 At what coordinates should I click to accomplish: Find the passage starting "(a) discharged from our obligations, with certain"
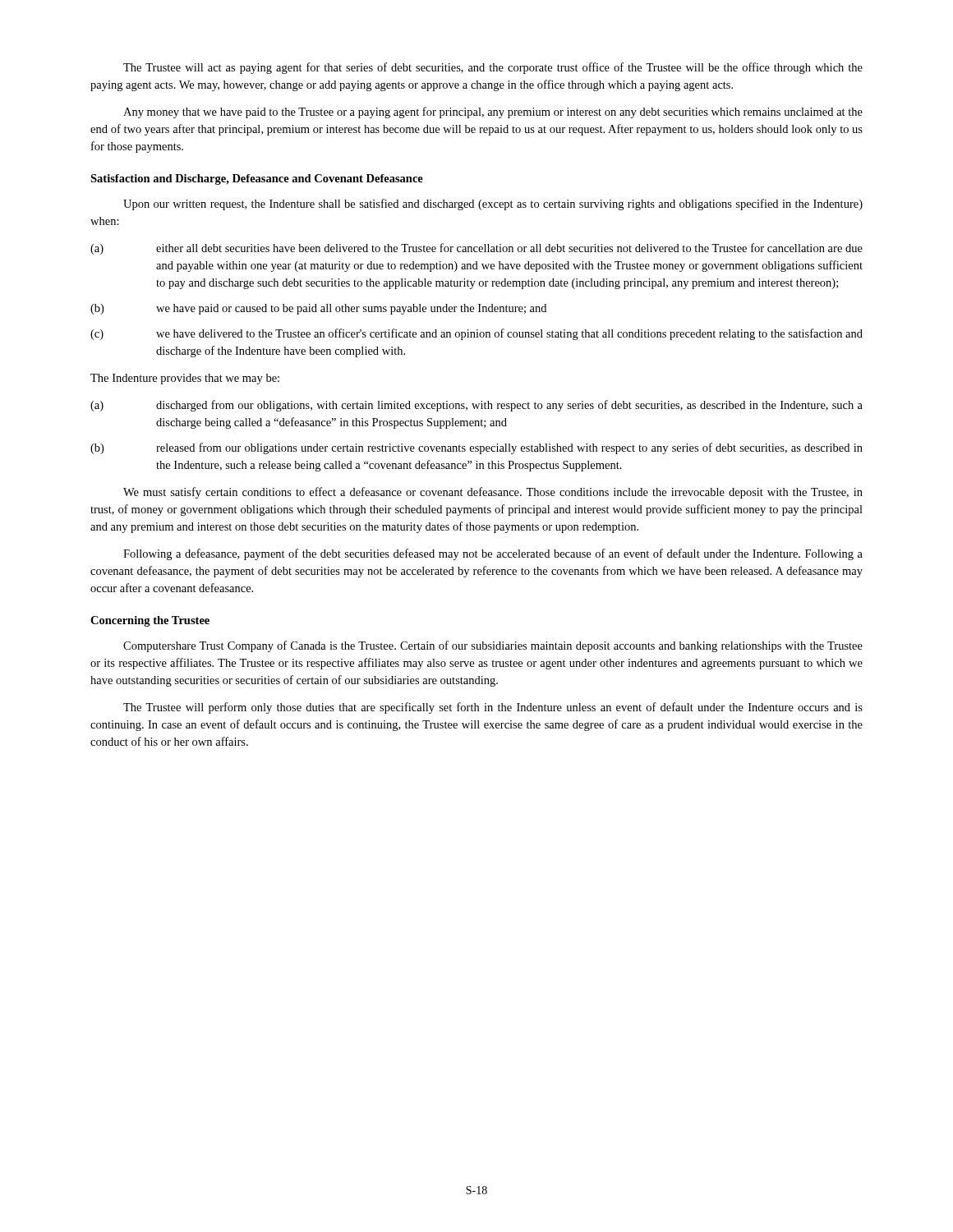click(x=476, y=414)
